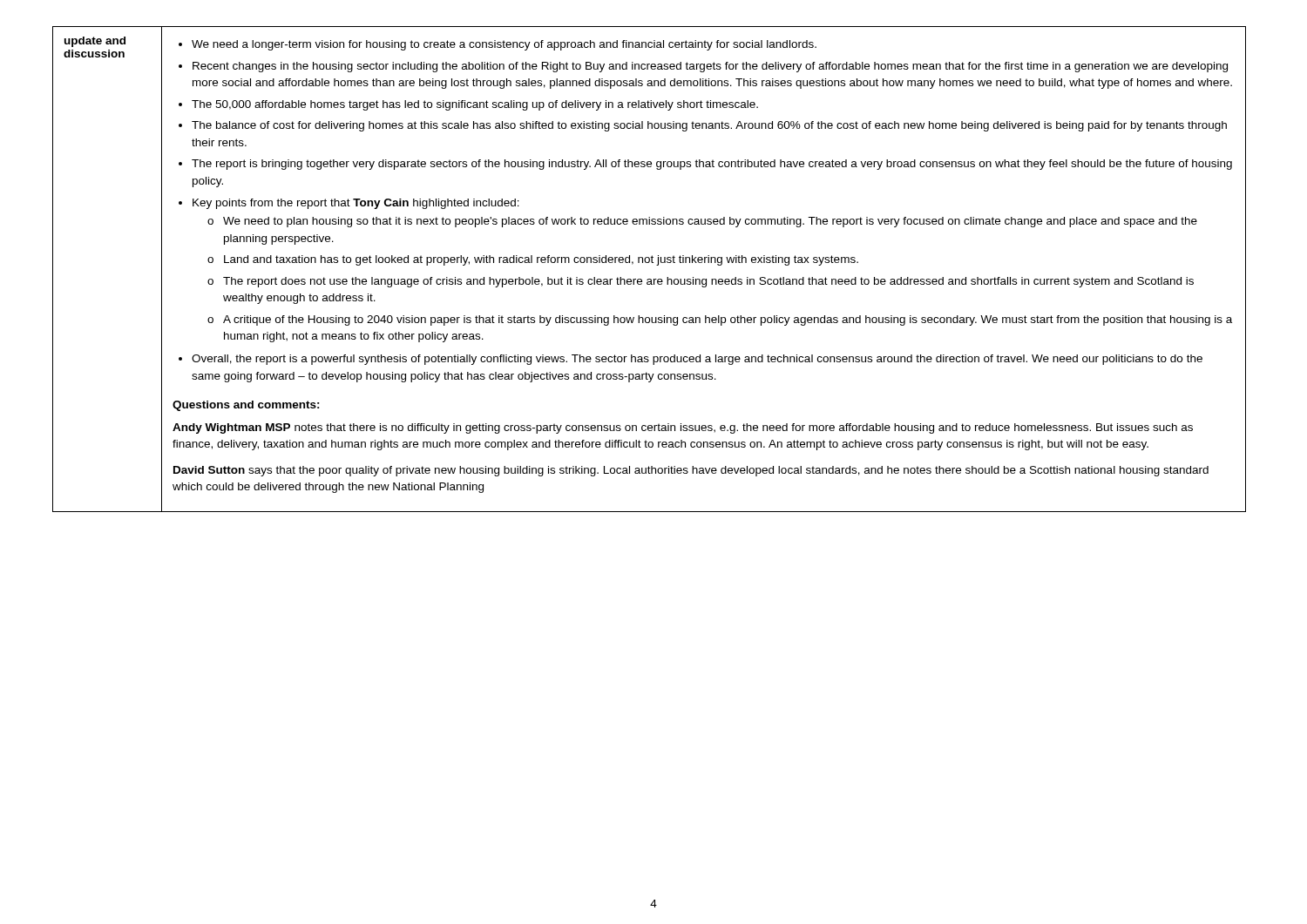Click on the text block containing "David Sutton says that the poor"
Viewport: 1307px width, 924px height.
point(691,478)
